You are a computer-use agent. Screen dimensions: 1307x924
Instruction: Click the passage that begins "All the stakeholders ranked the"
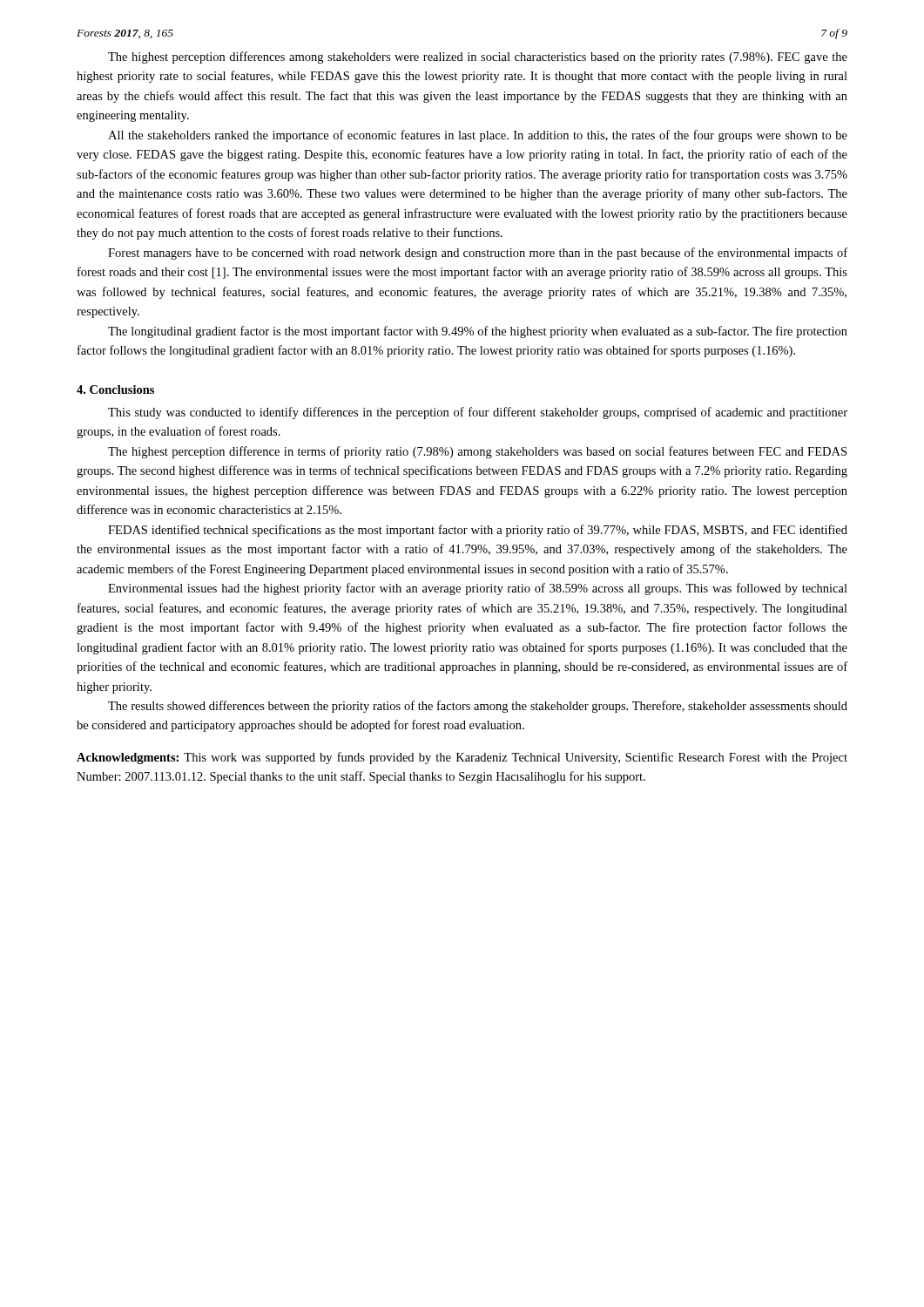[x=462, y=184]
